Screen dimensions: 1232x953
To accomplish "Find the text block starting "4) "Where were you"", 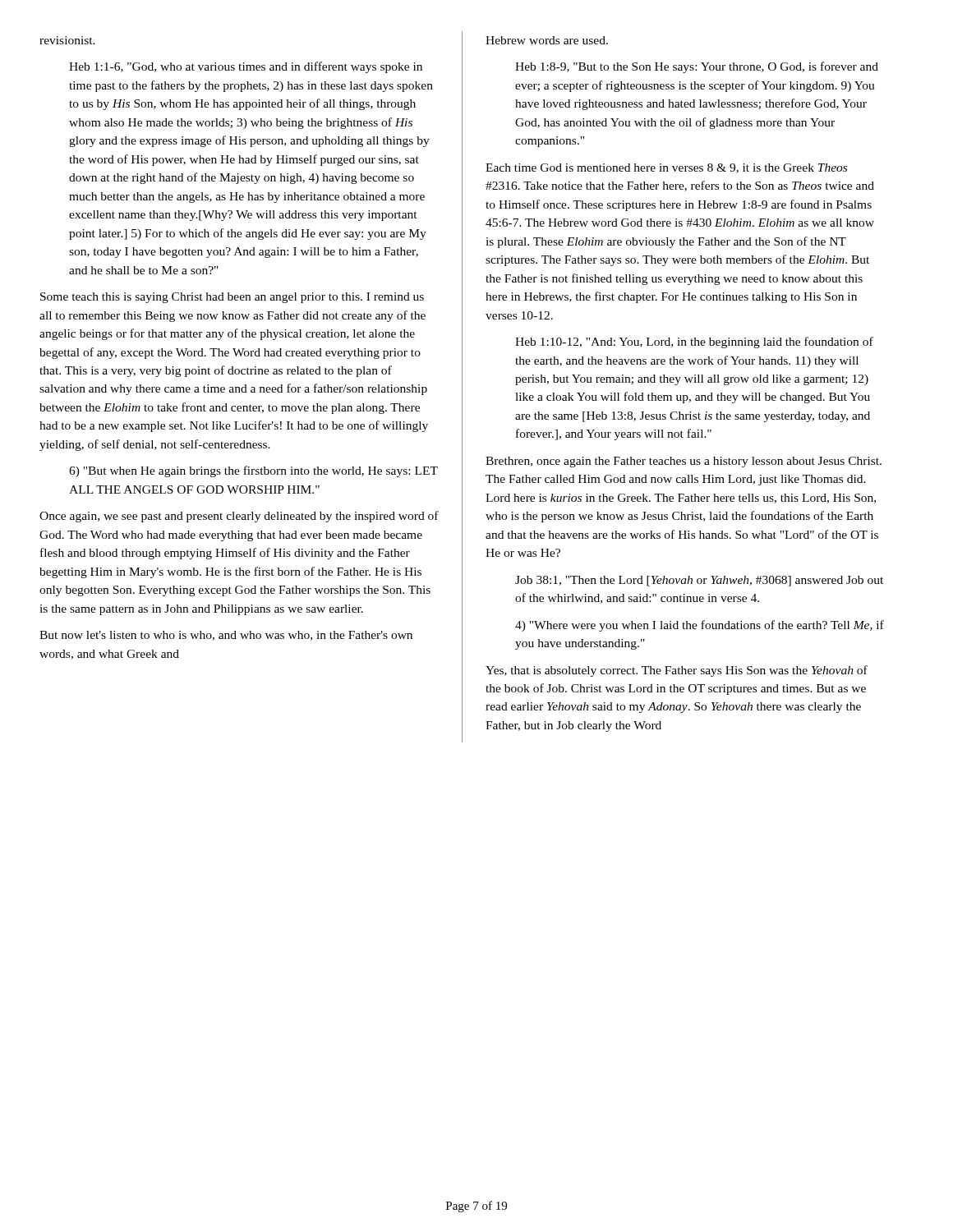I will point(699,634).
